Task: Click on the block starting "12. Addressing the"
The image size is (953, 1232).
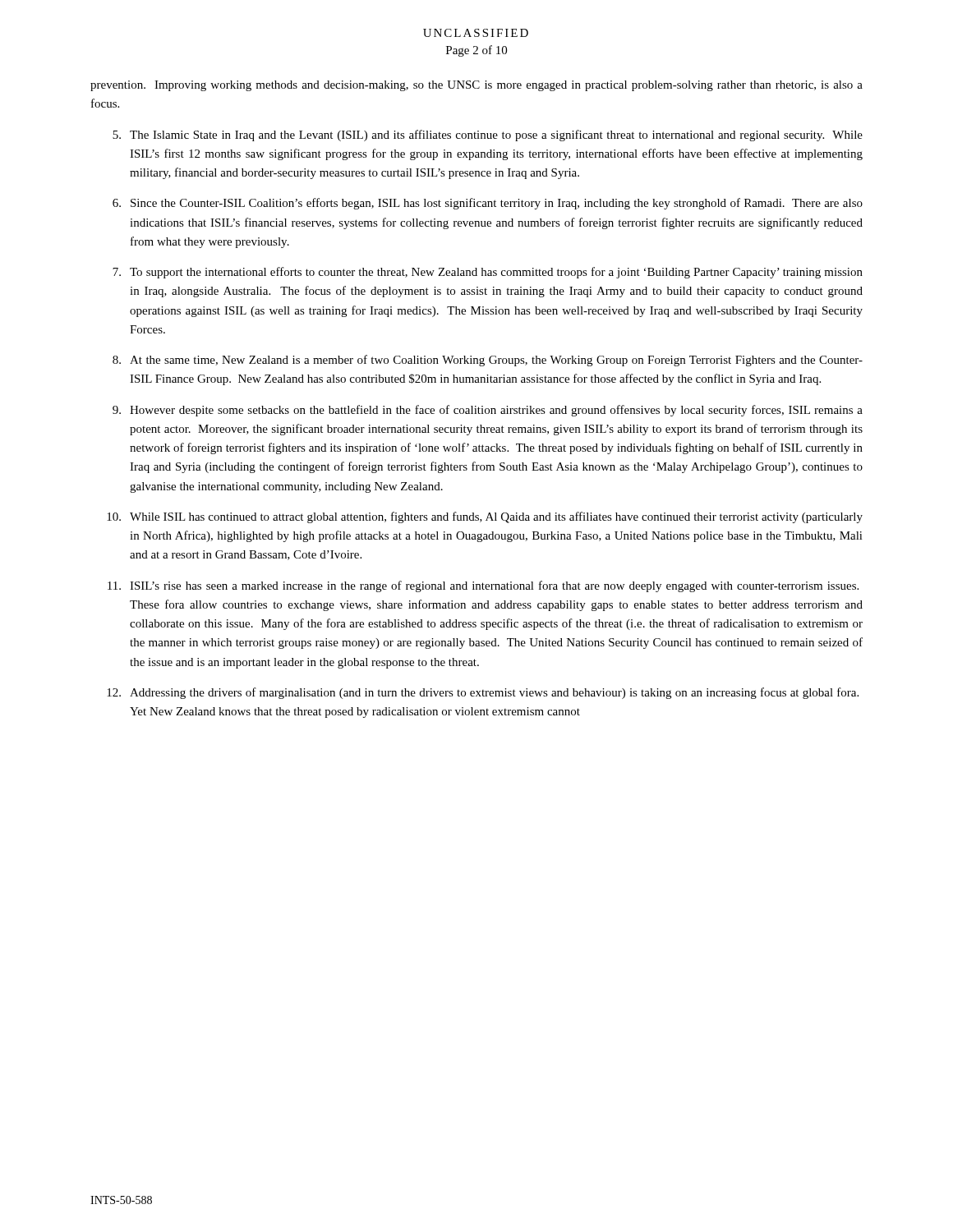Action: tap(476, 702)
